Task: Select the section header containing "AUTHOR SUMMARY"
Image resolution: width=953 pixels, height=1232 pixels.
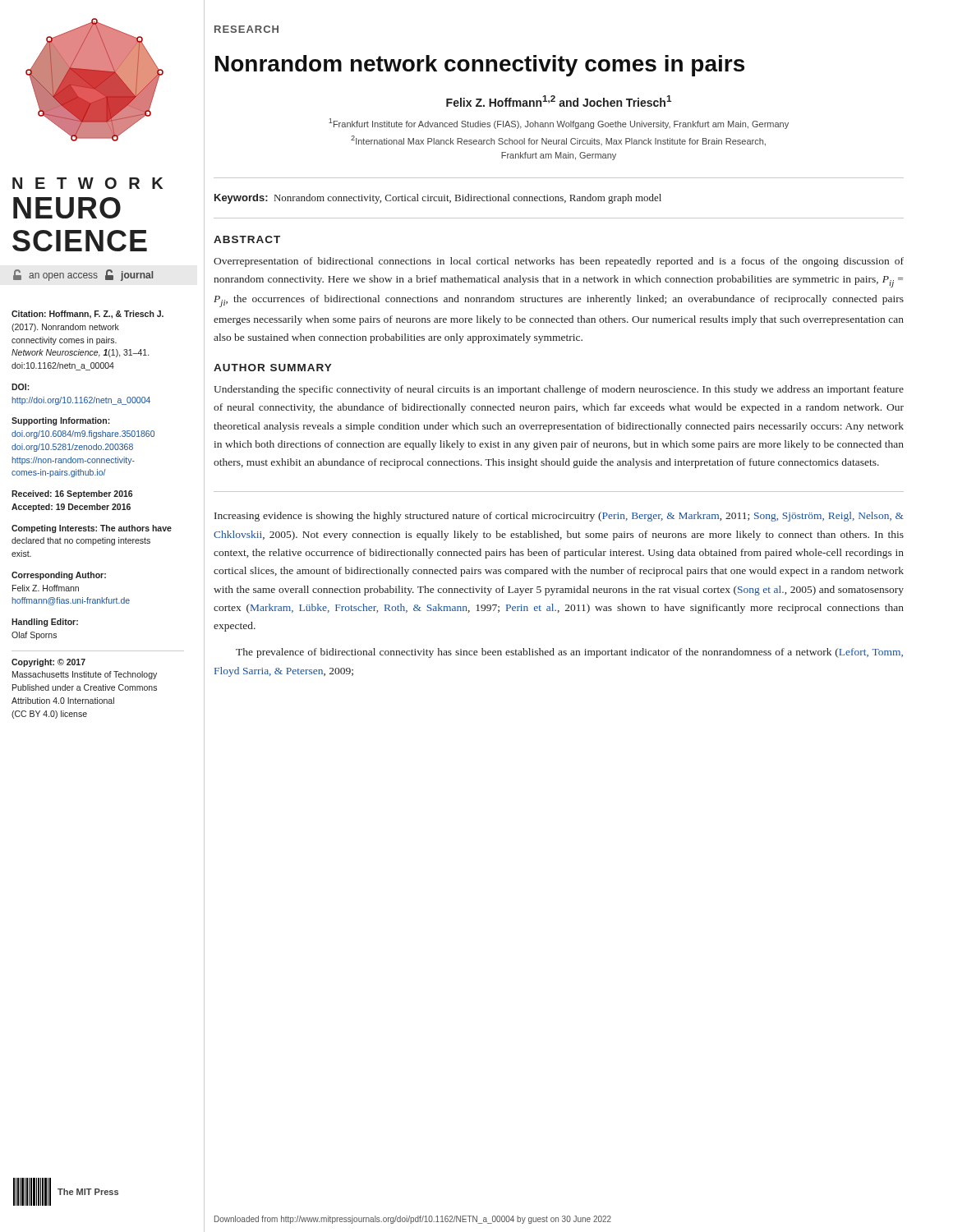Action: click(273, 368)
